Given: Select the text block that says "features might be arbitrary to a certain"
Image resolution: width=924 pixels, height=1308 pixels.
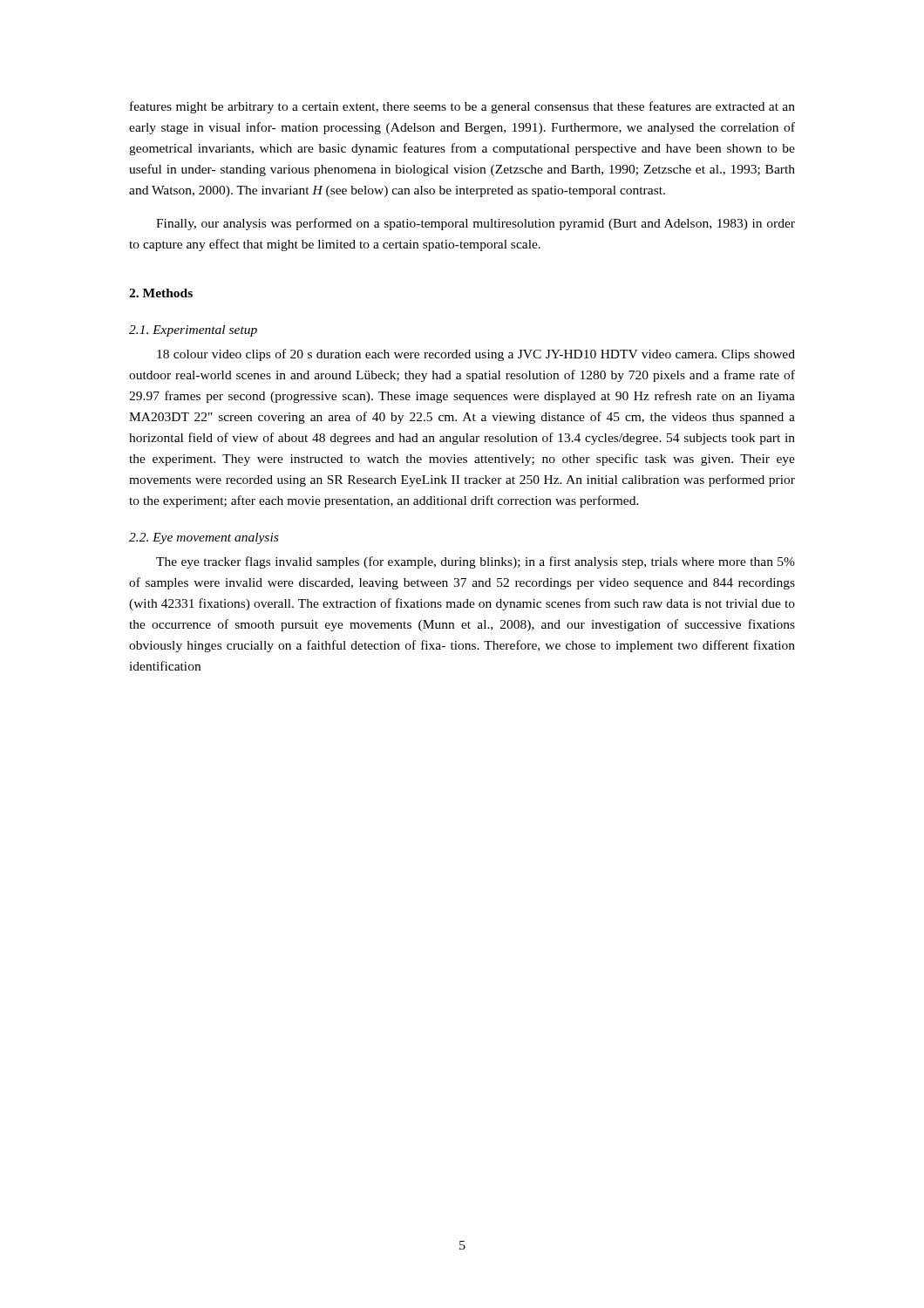Looking at the screenshot, I should (x=462, y=148).
